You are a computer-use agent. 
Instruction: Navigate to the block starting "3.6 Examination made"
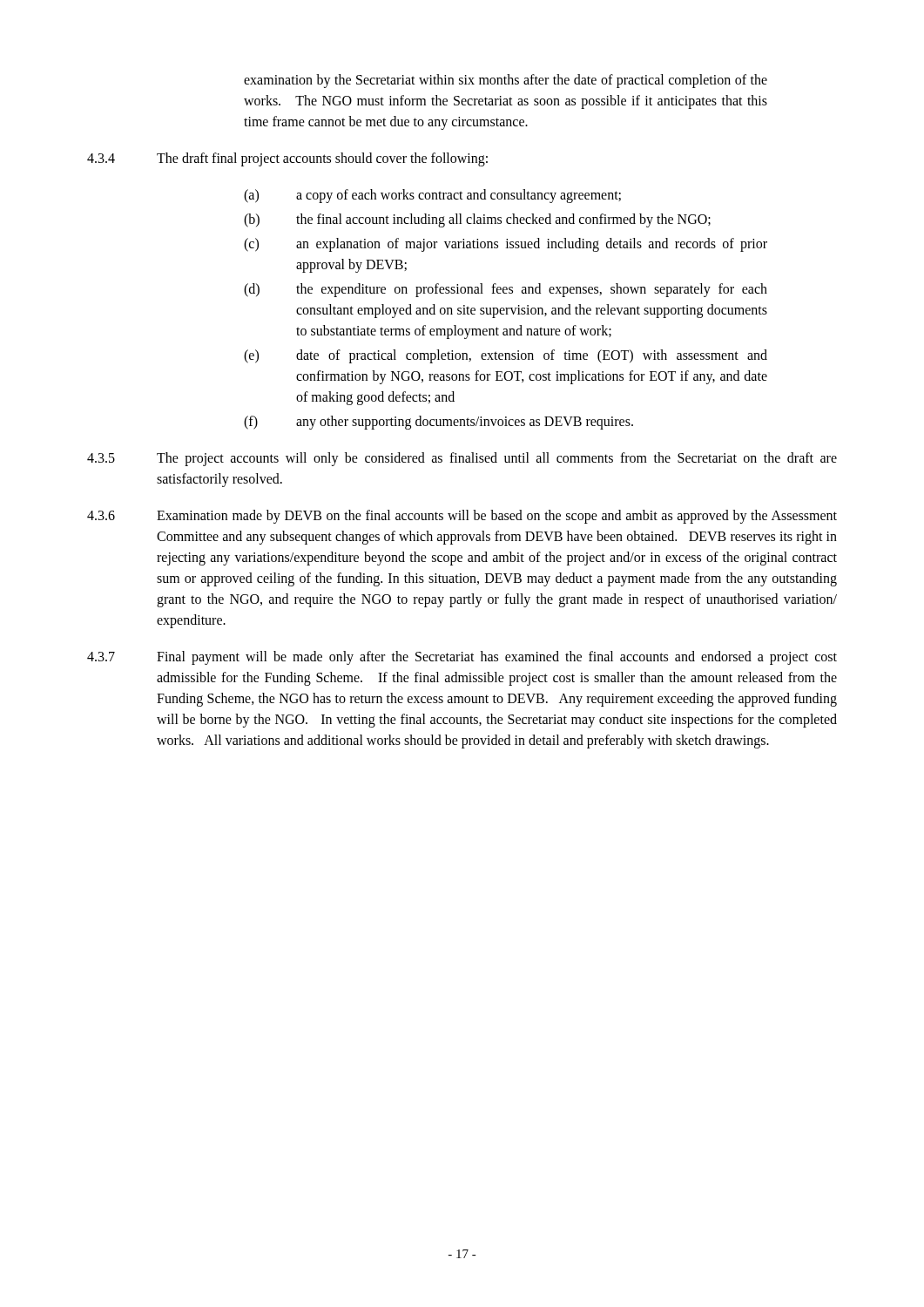click(x=462, y=568)
